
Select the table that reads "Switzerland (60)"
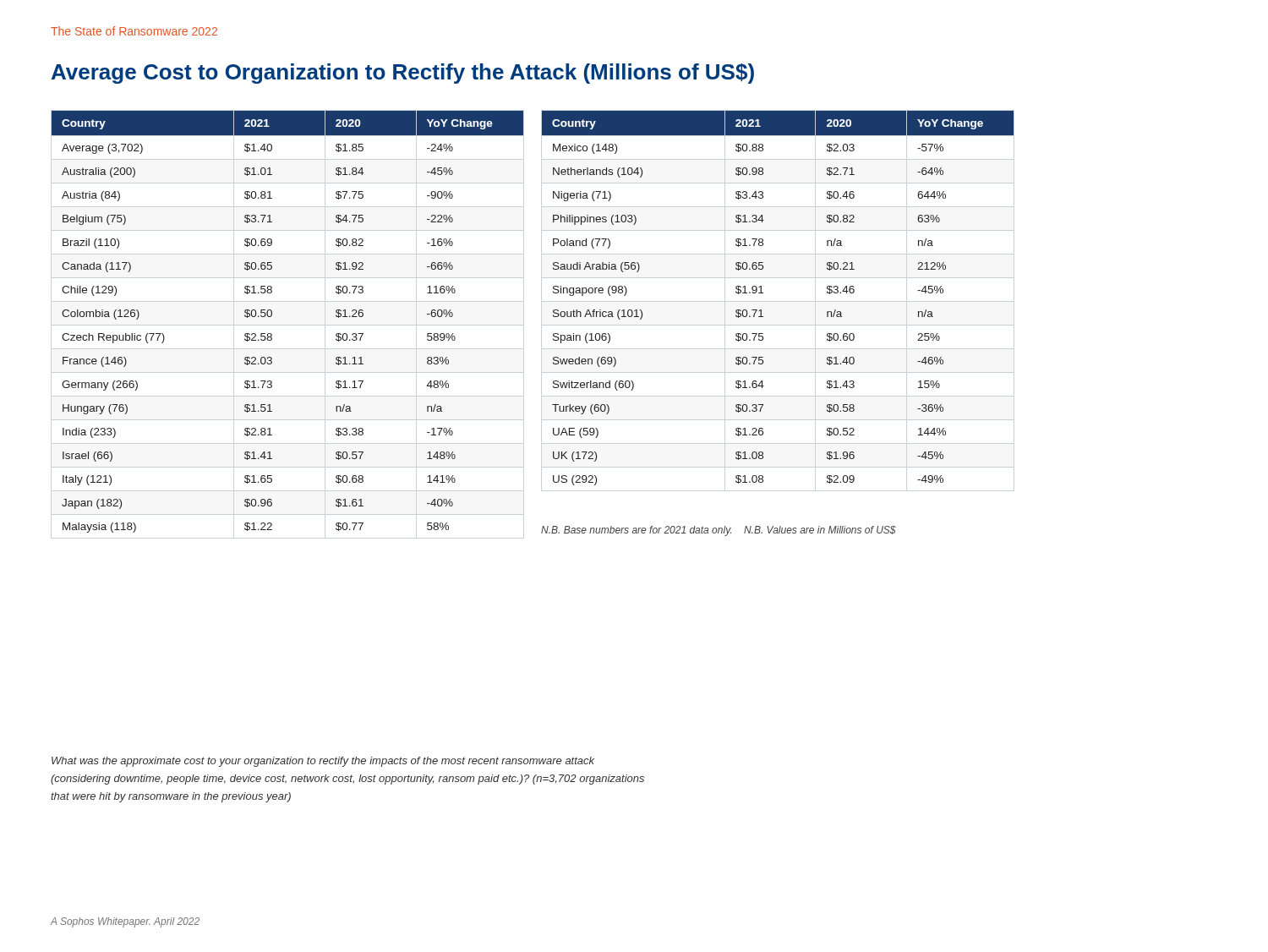[x=778, y=301]
